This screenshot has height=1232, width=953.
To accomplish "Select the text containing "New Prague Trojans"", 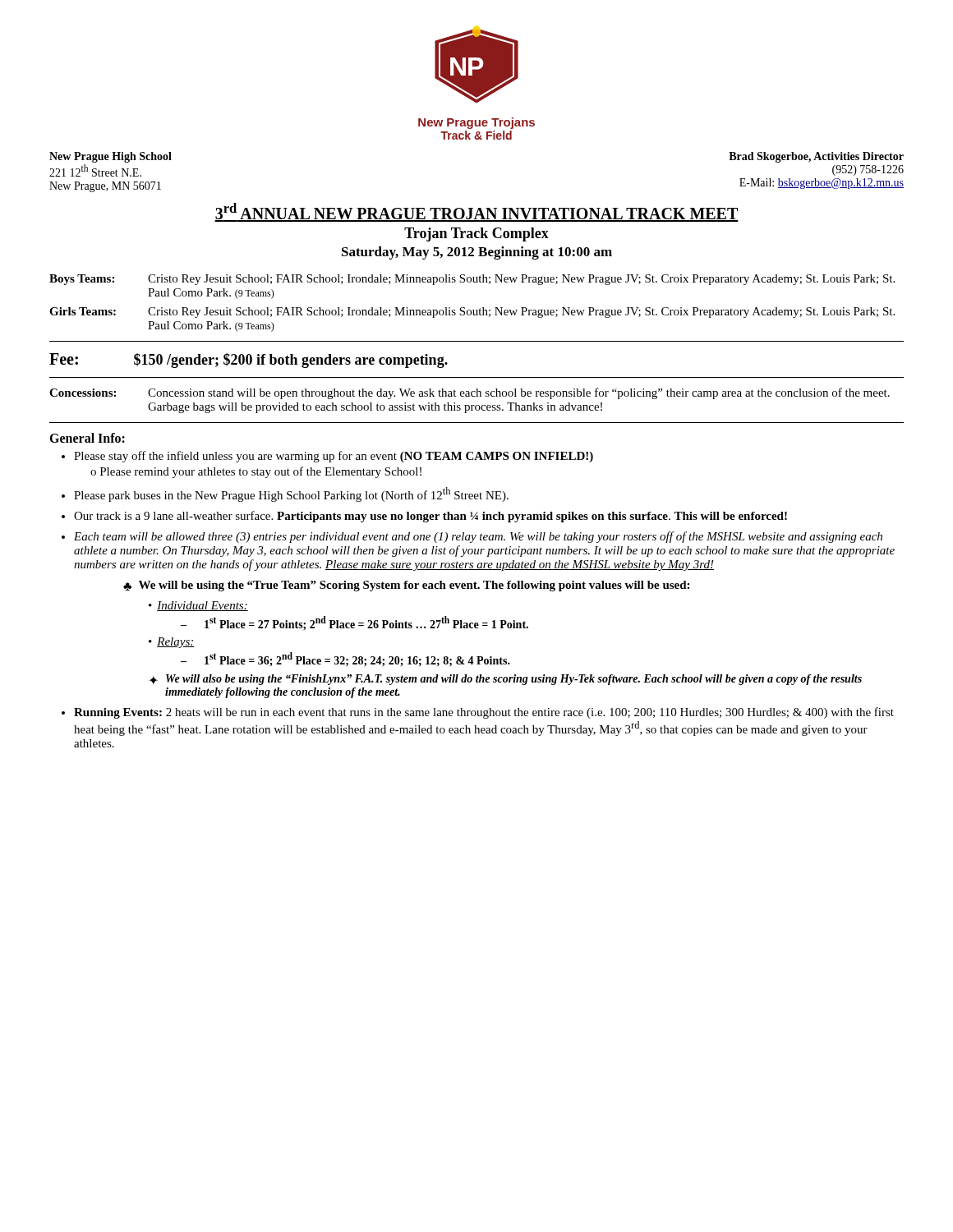I will (x=476, y=122).
